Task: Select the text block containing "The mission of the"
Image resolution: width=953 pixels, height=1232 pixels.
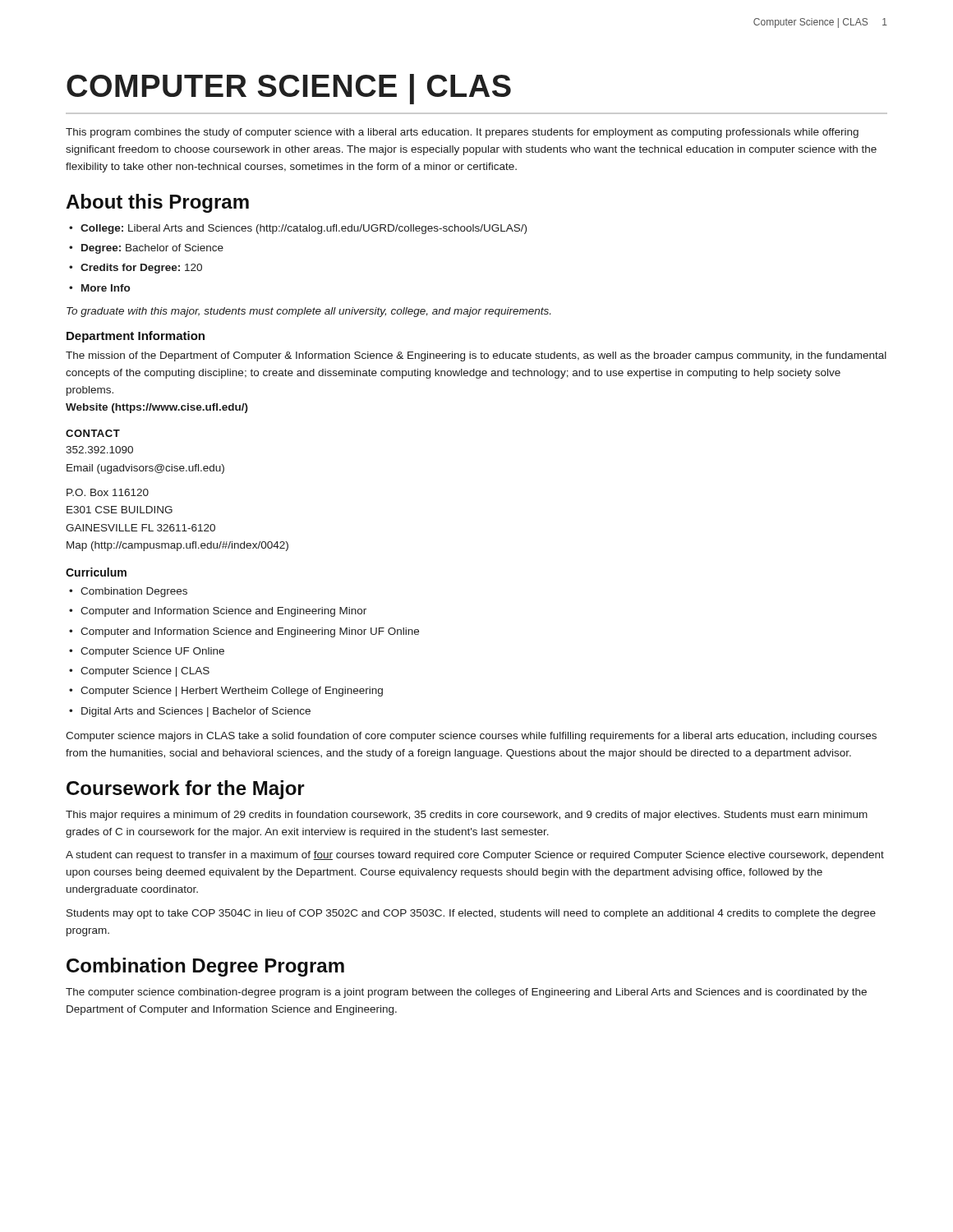Action: (x=476, y=381)
